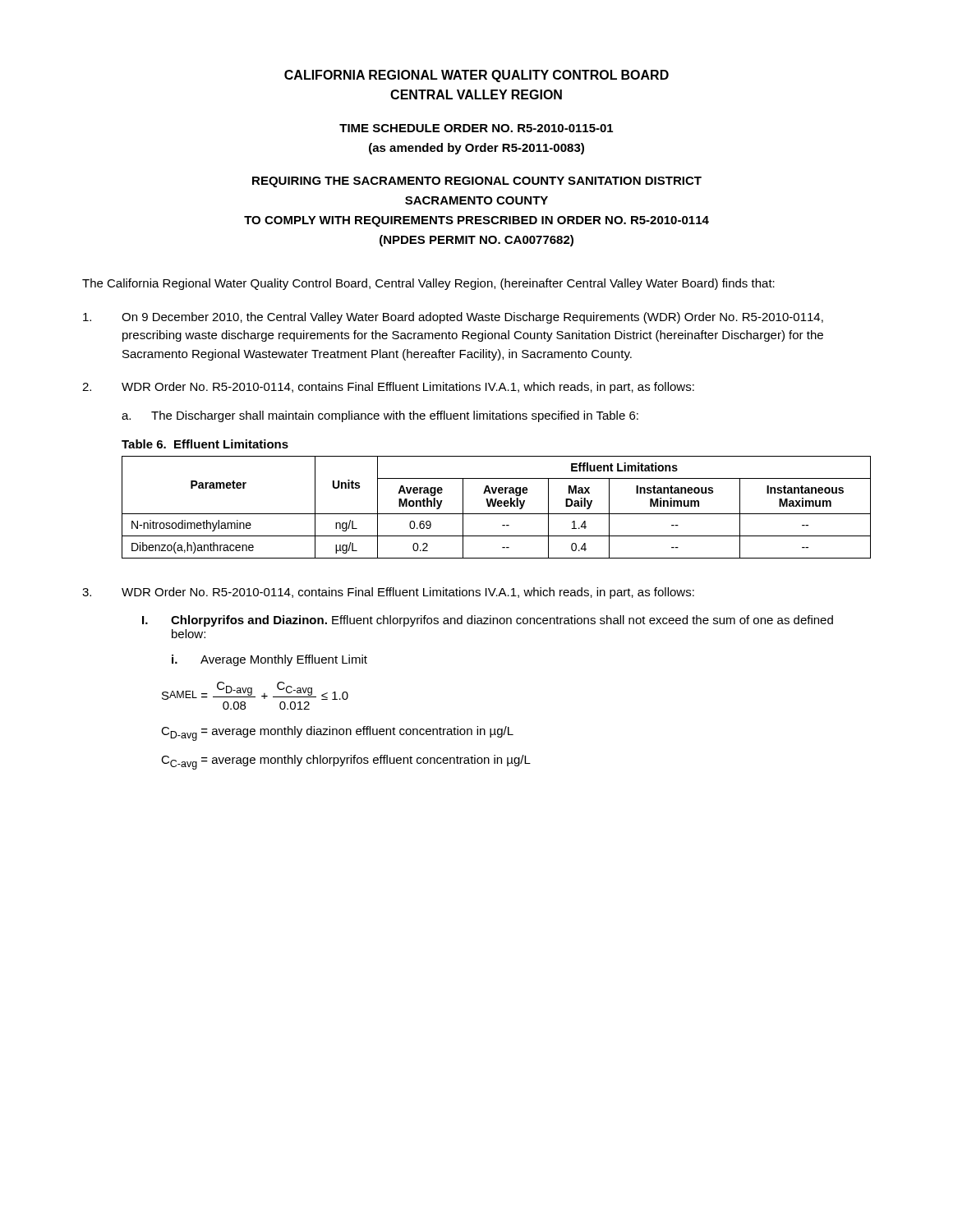
Task: Locate the title
Action: click(x=476, y=158)
